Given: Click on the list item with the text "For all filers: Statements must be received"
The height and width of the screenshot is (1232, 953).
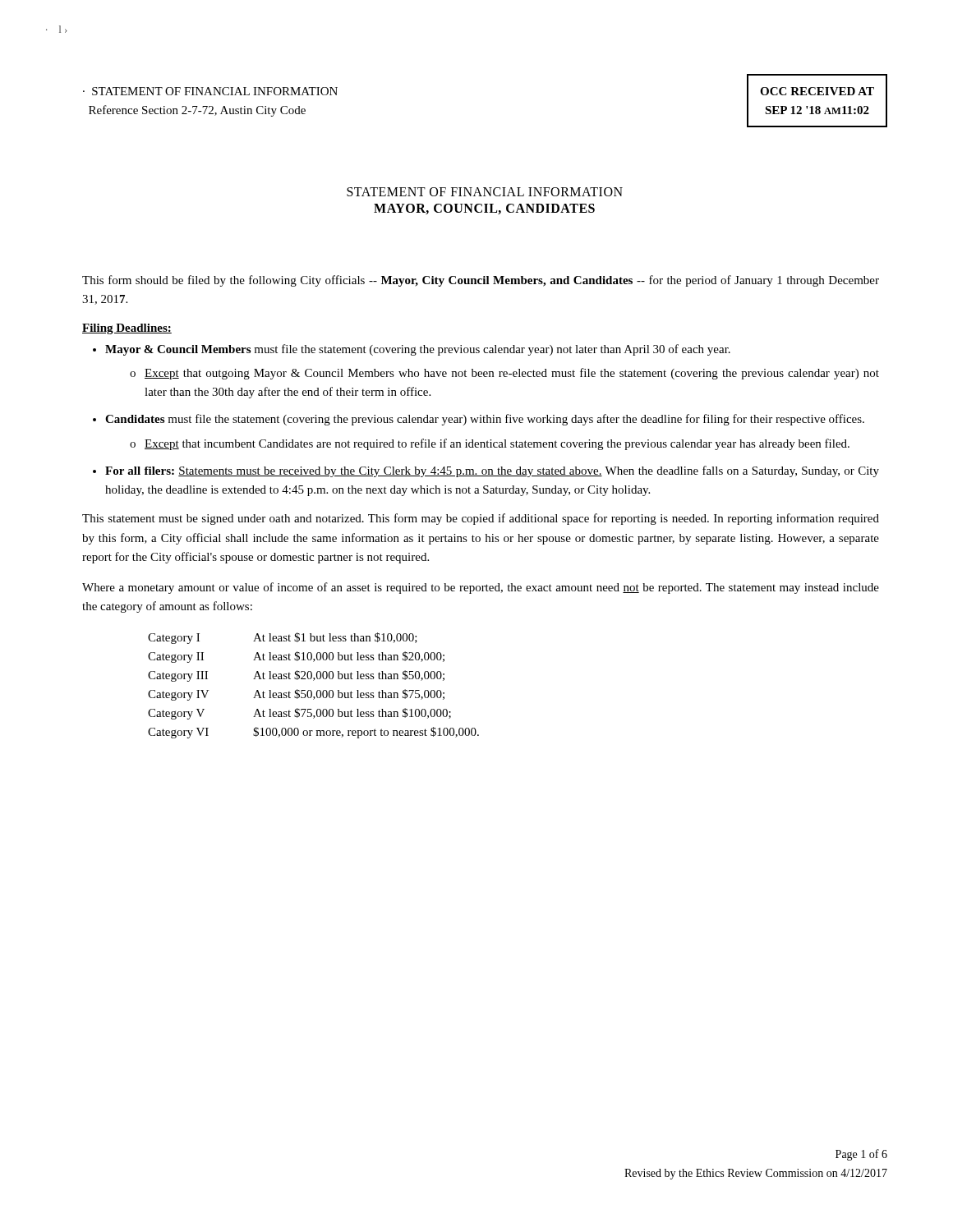Looking at the screenshot, I should 492,480.
